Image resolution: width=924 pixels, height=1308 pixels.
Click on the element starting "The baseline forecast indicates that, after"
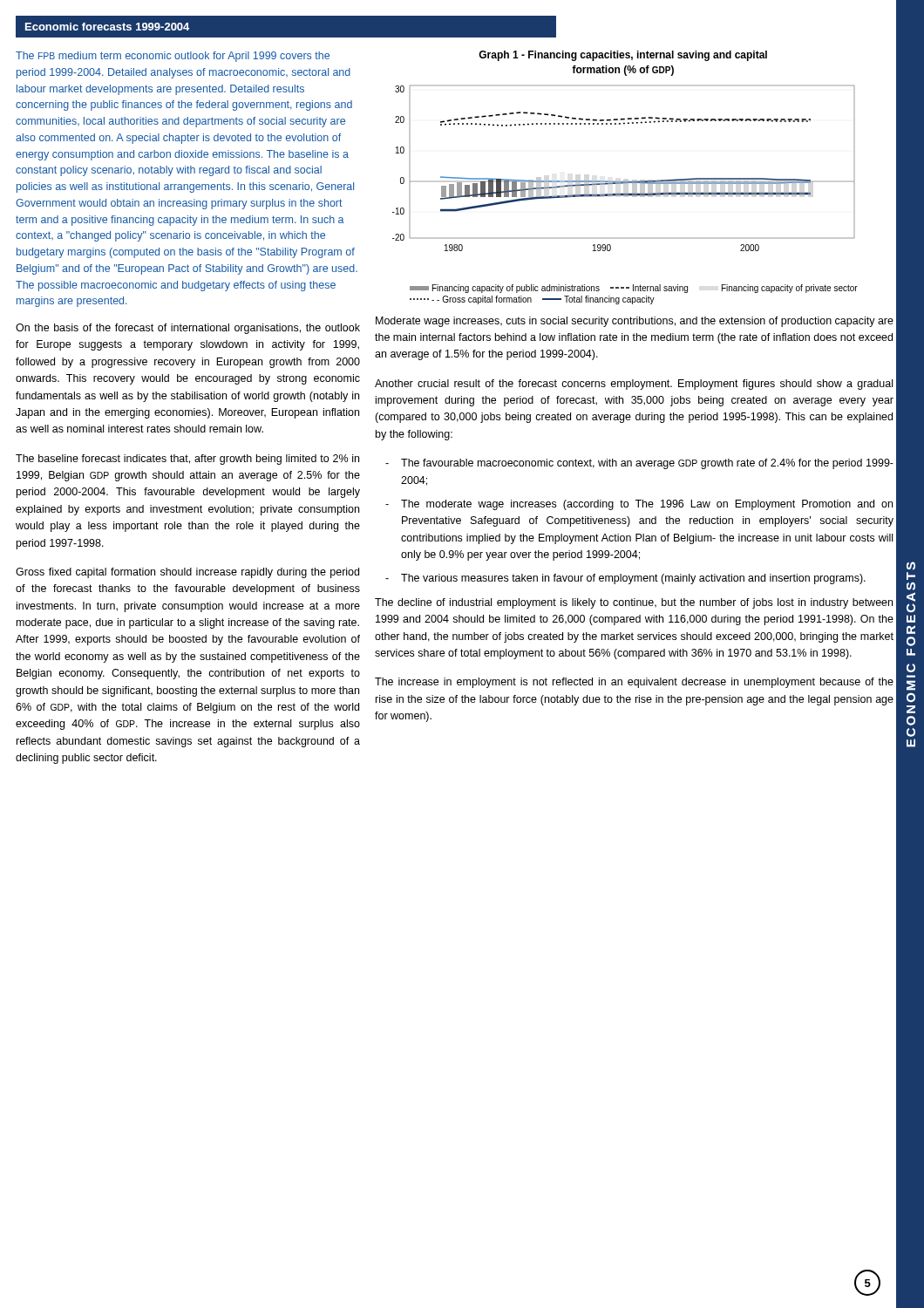pyautogui.click(x=188, y=501)
